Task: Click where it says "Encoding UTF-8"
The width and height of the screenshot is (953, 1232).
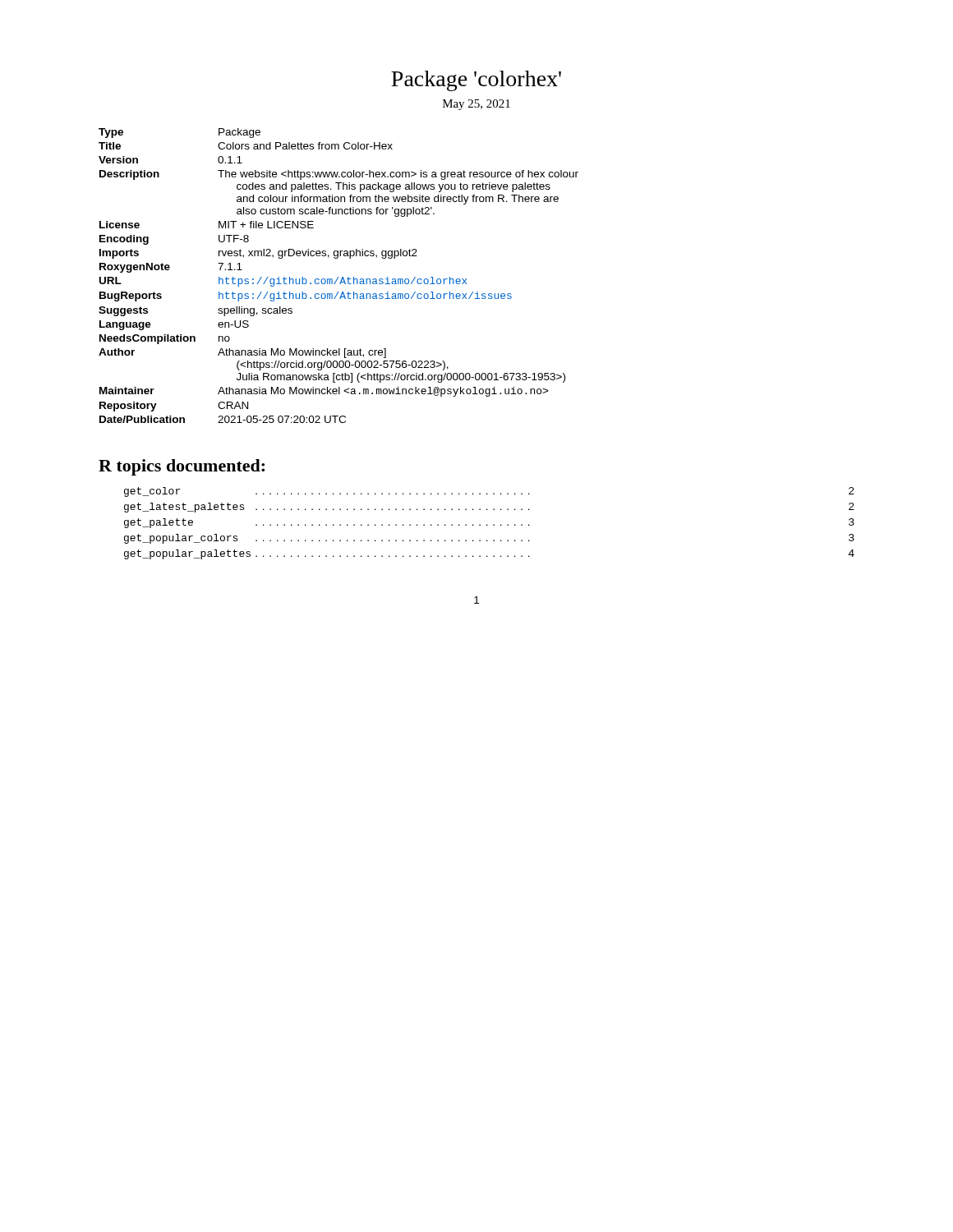Action: pos(125,239)
